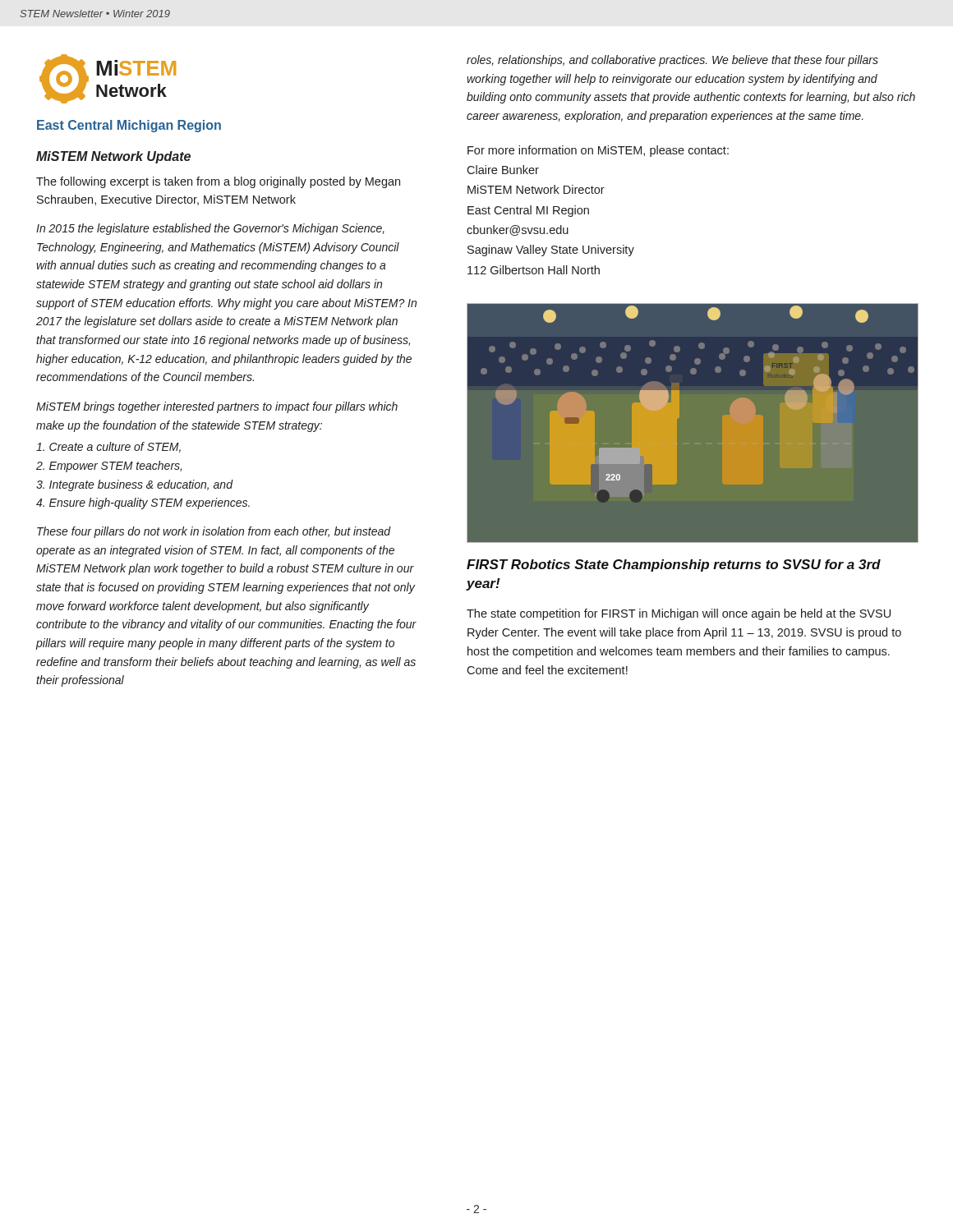Click on the element starting "roles, relationships, and collaborative practices. We believe"
This screenshot has height=1232, width=953.
[x=691, y=88]
